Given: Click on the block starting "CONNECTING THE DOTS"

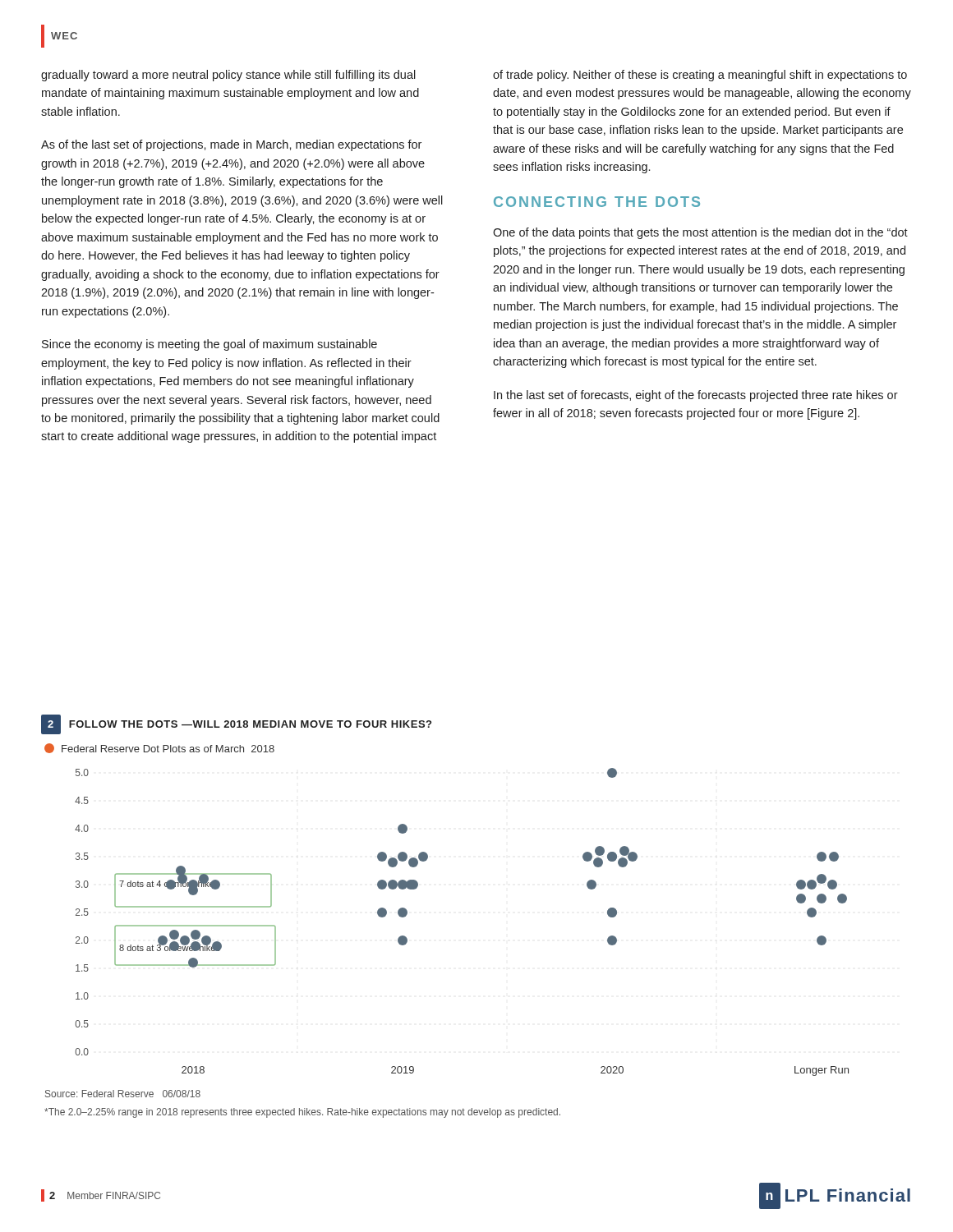Looking at the screenshot, I should pyautogui.click(x=598, y=202).
